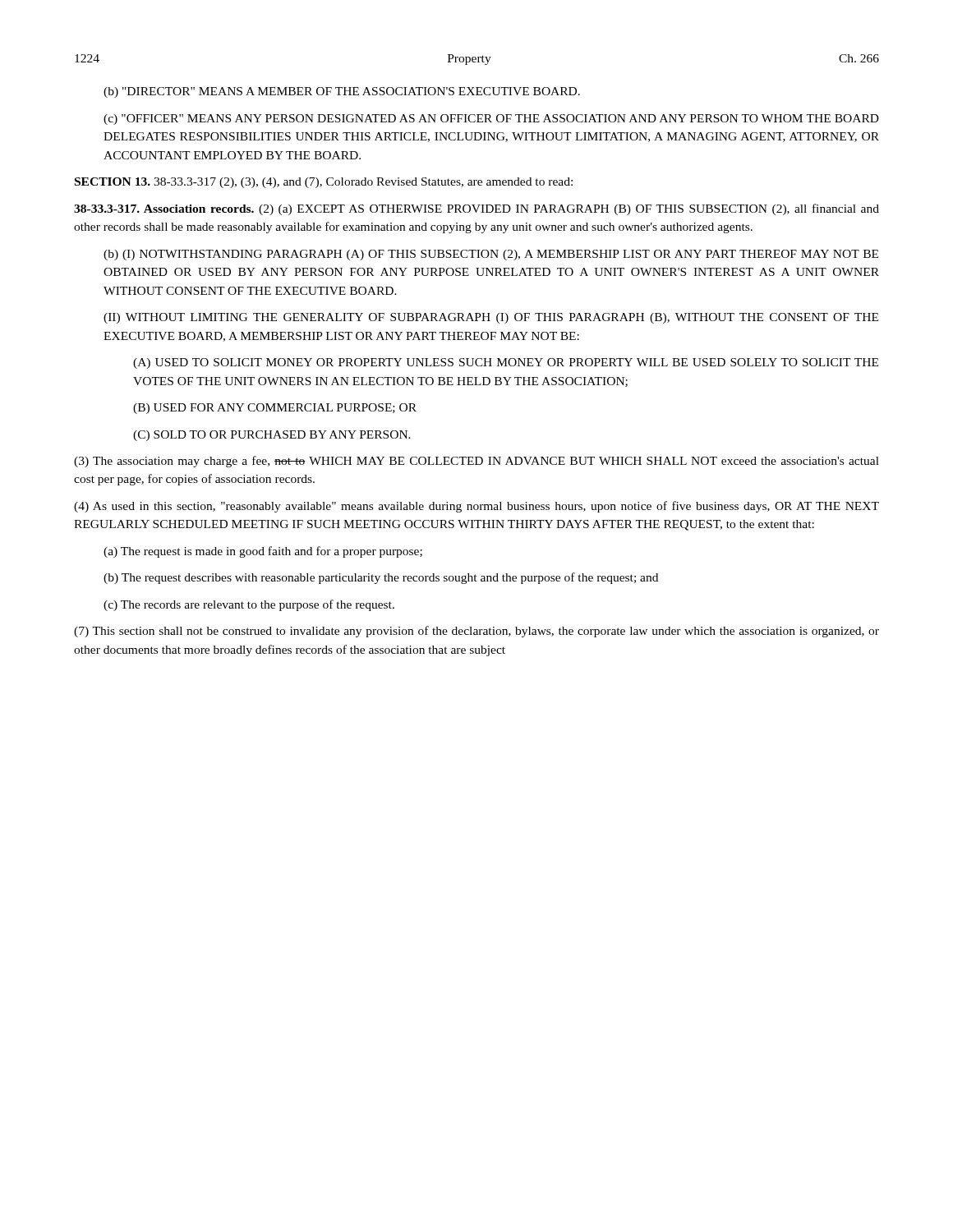Image resolution: width=953 pixels, height=1232 pixels.
Task: Find the text block that reads "(II) Without limiting the generality"
Action: 476,327
